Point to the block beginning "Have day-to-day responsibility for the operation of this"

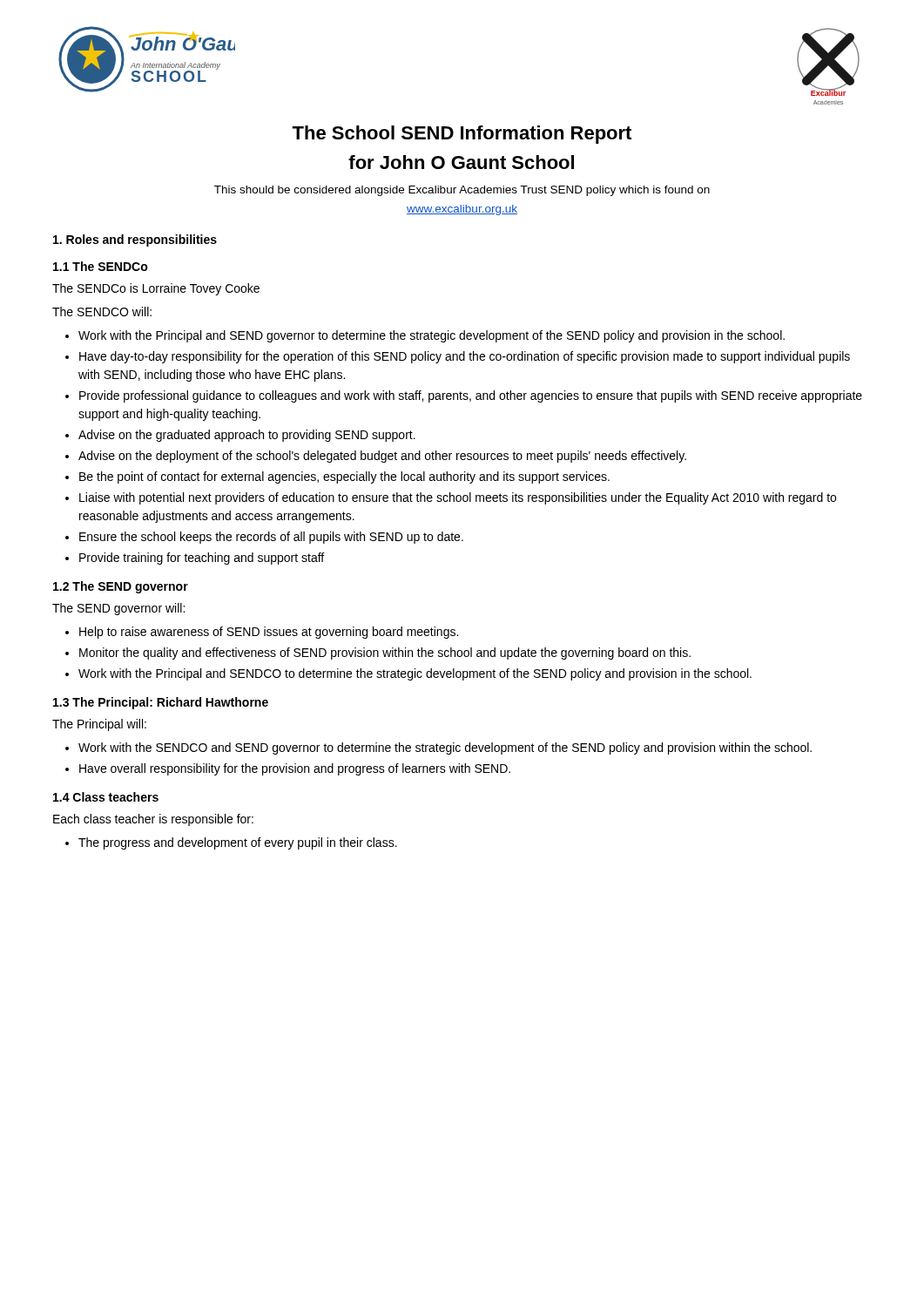click(x=464, y=366)
